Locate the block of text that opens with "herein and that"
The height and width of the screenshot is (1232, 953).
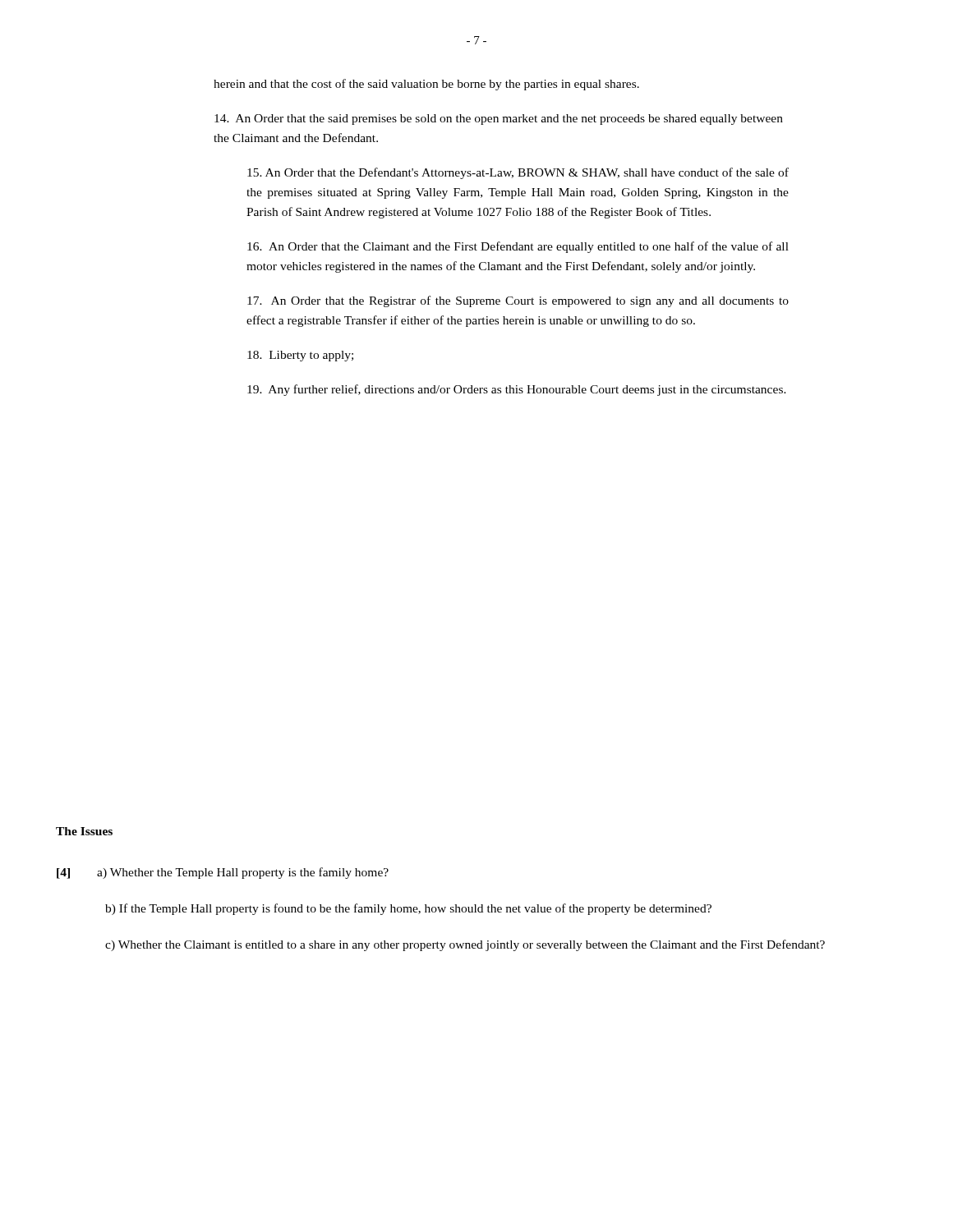click(427, 83)
